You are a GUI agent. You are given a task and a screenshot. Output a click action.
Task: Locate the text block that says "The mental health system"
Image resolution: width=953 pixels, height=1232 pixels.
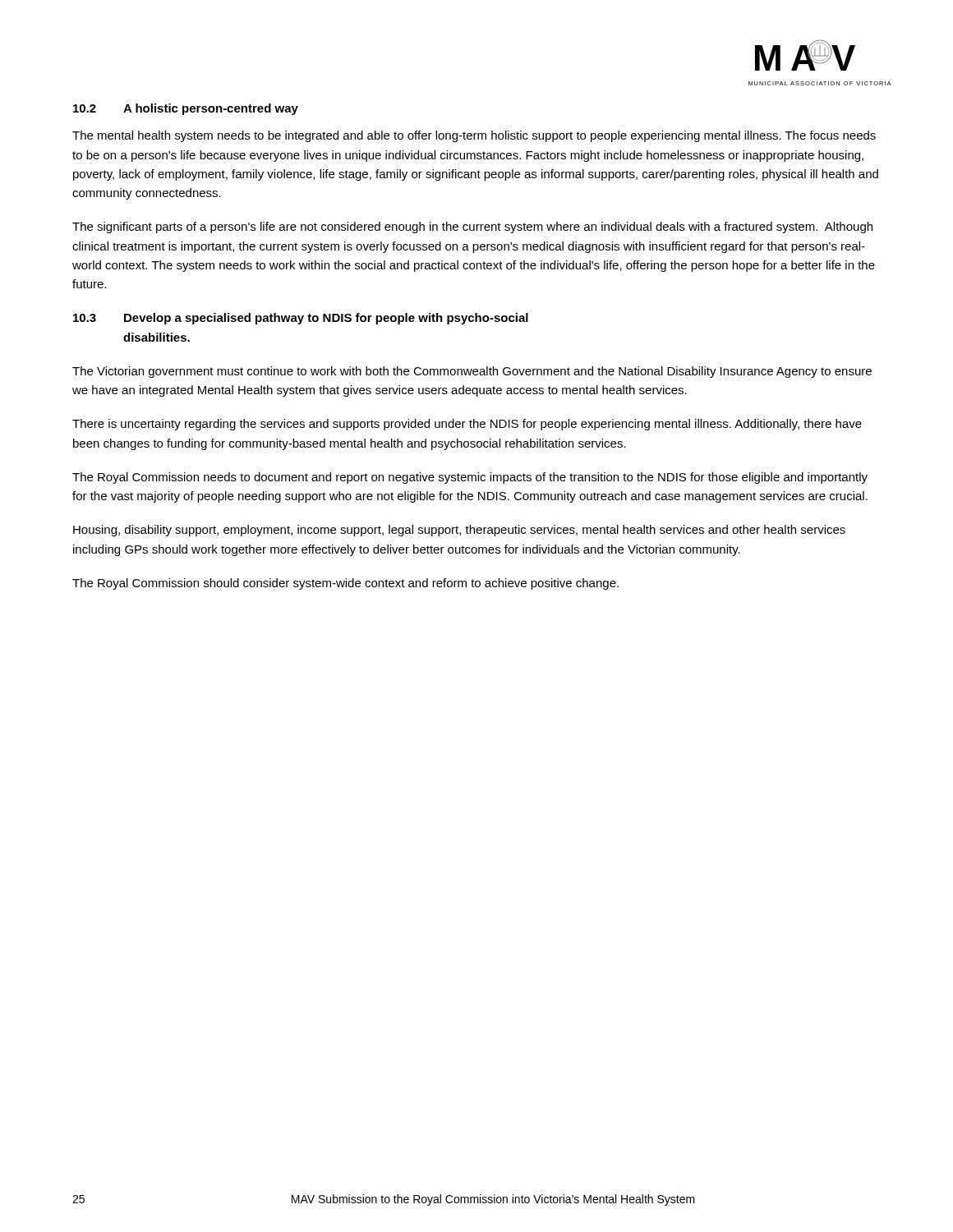(x=476, y=164)
